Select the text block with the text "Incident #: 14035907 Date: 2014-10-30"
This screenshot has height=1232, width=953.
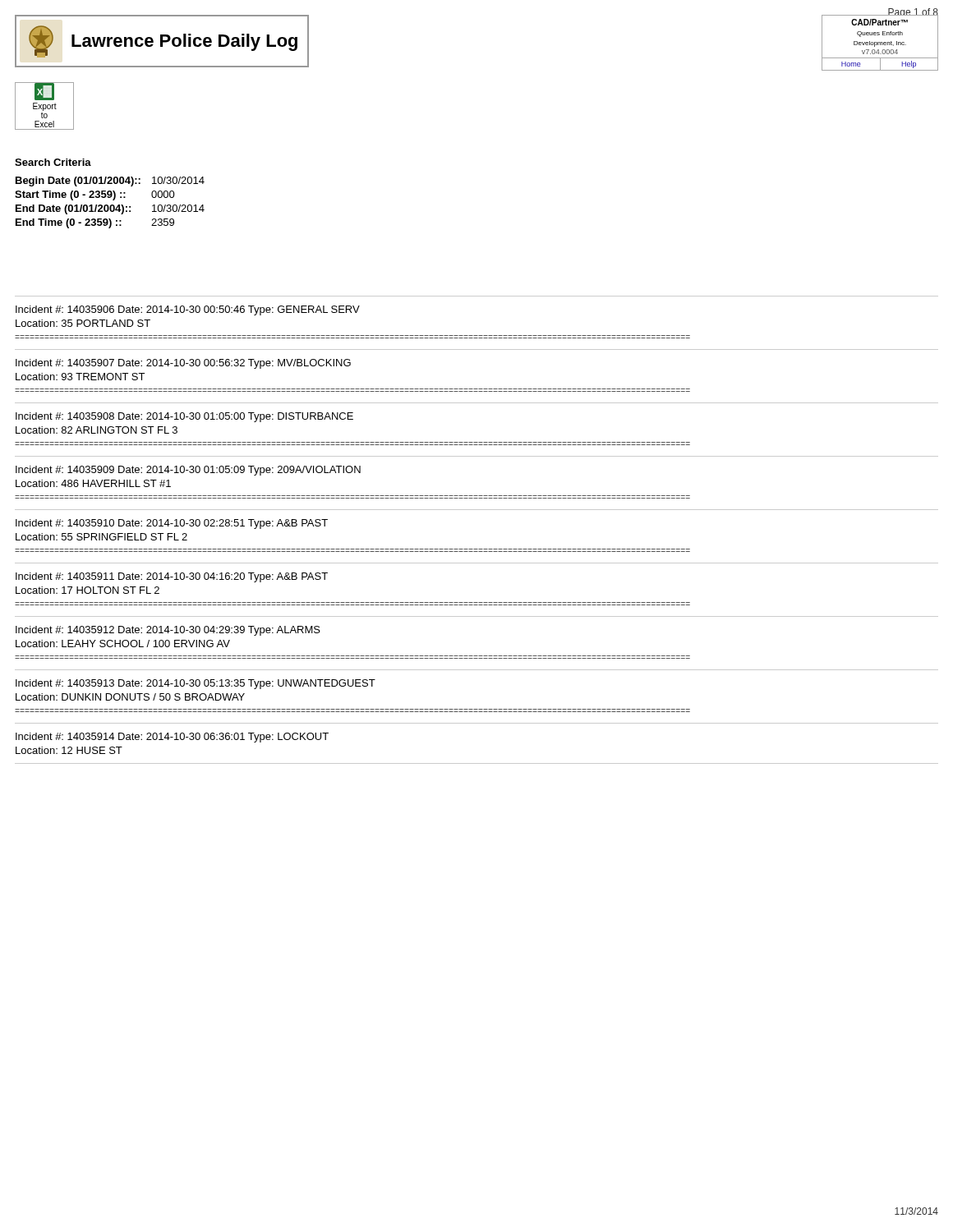point(476,377)
